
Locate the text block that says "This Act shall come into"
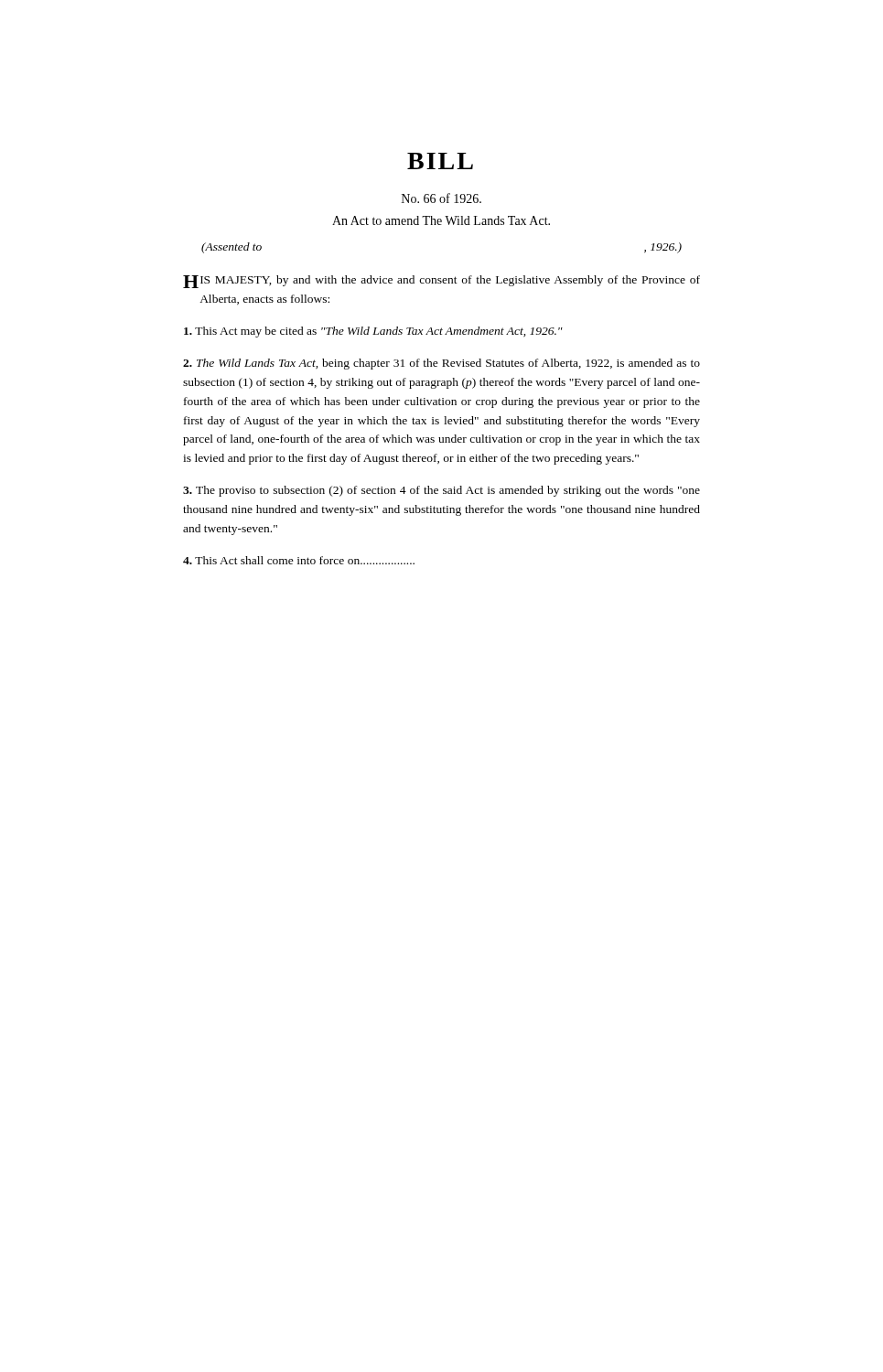(299, 560)
